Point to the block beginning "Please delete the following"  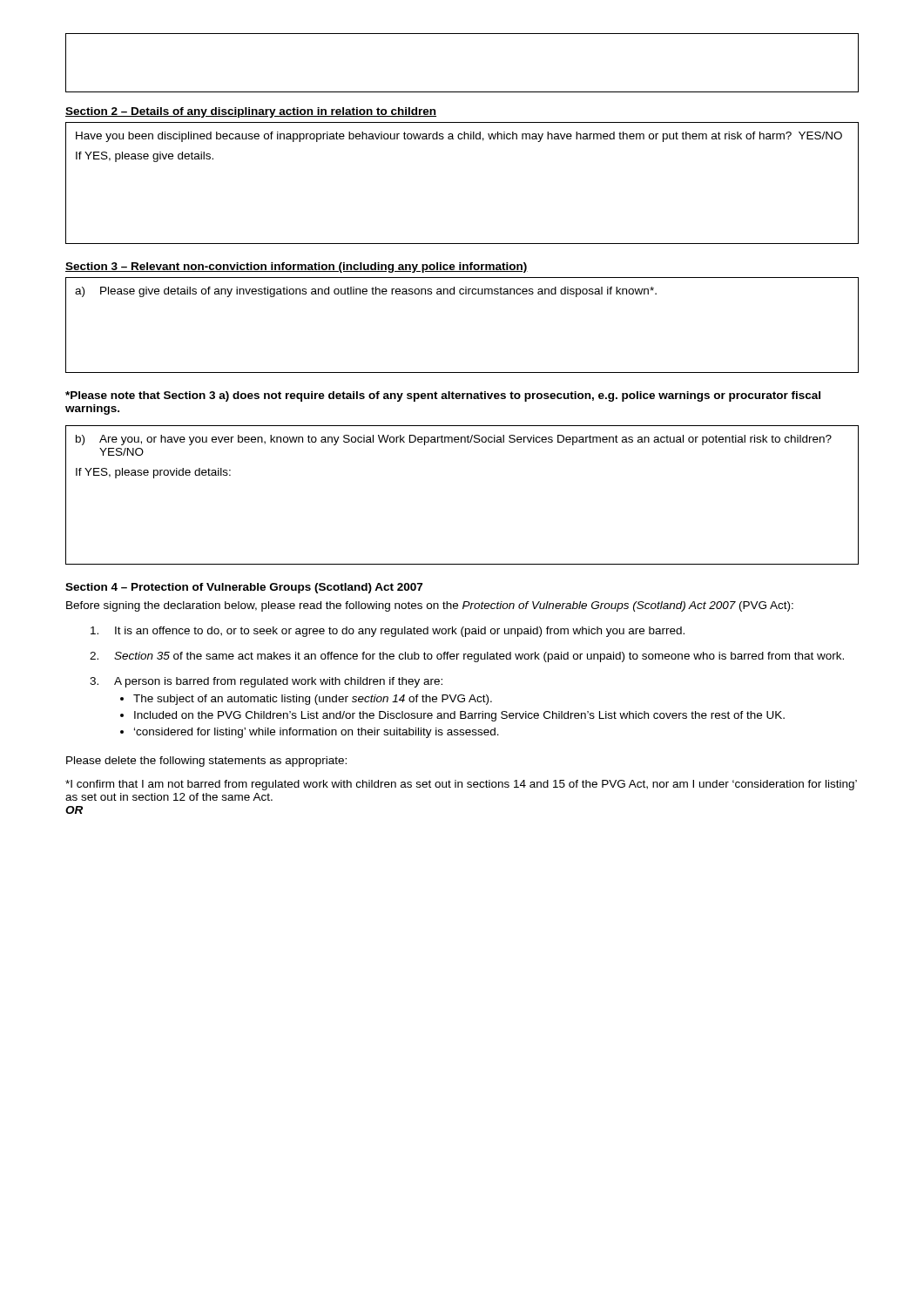click(207, 760)
